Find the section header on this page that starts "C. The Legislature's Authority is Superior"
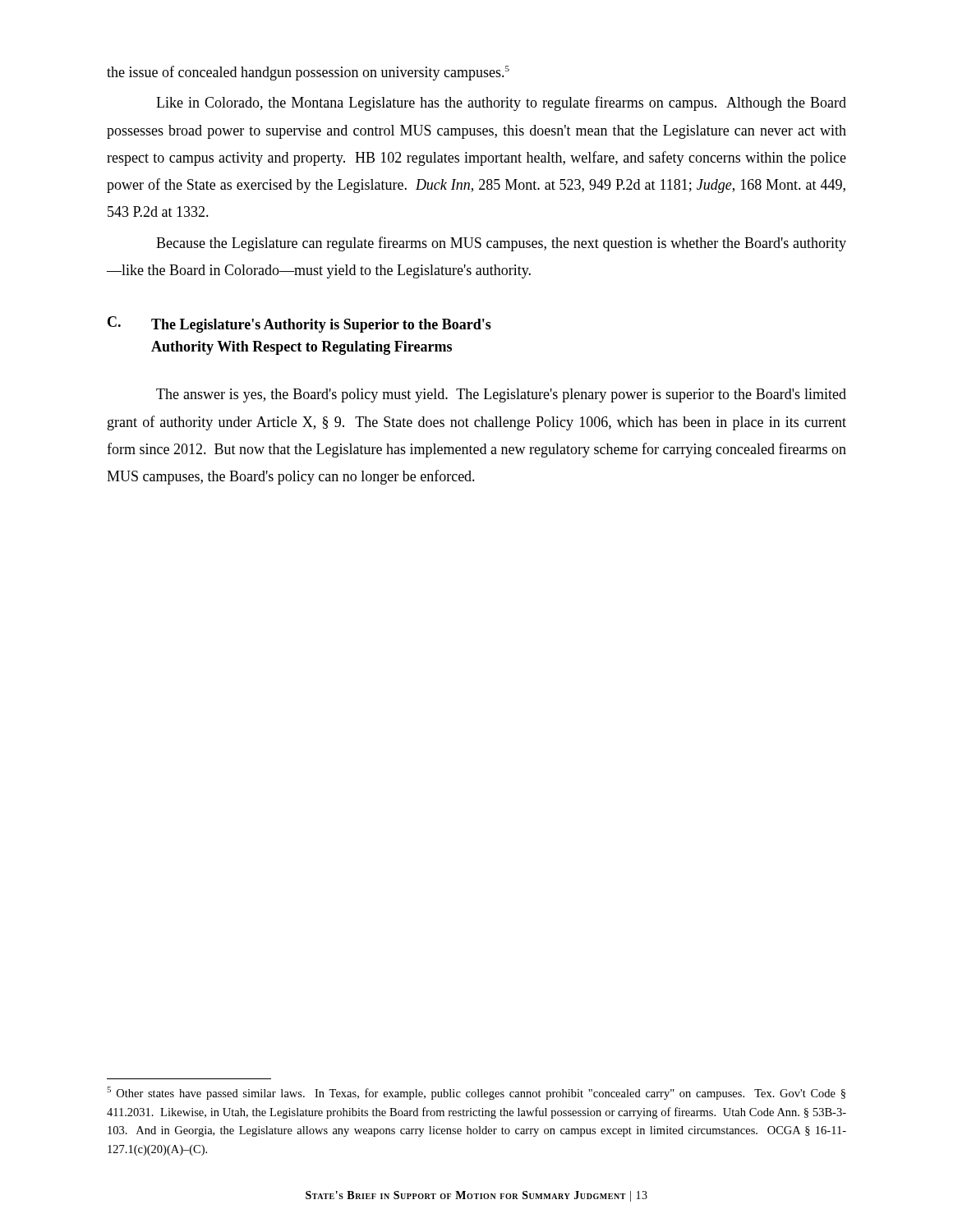 click(x=476, y=336)
